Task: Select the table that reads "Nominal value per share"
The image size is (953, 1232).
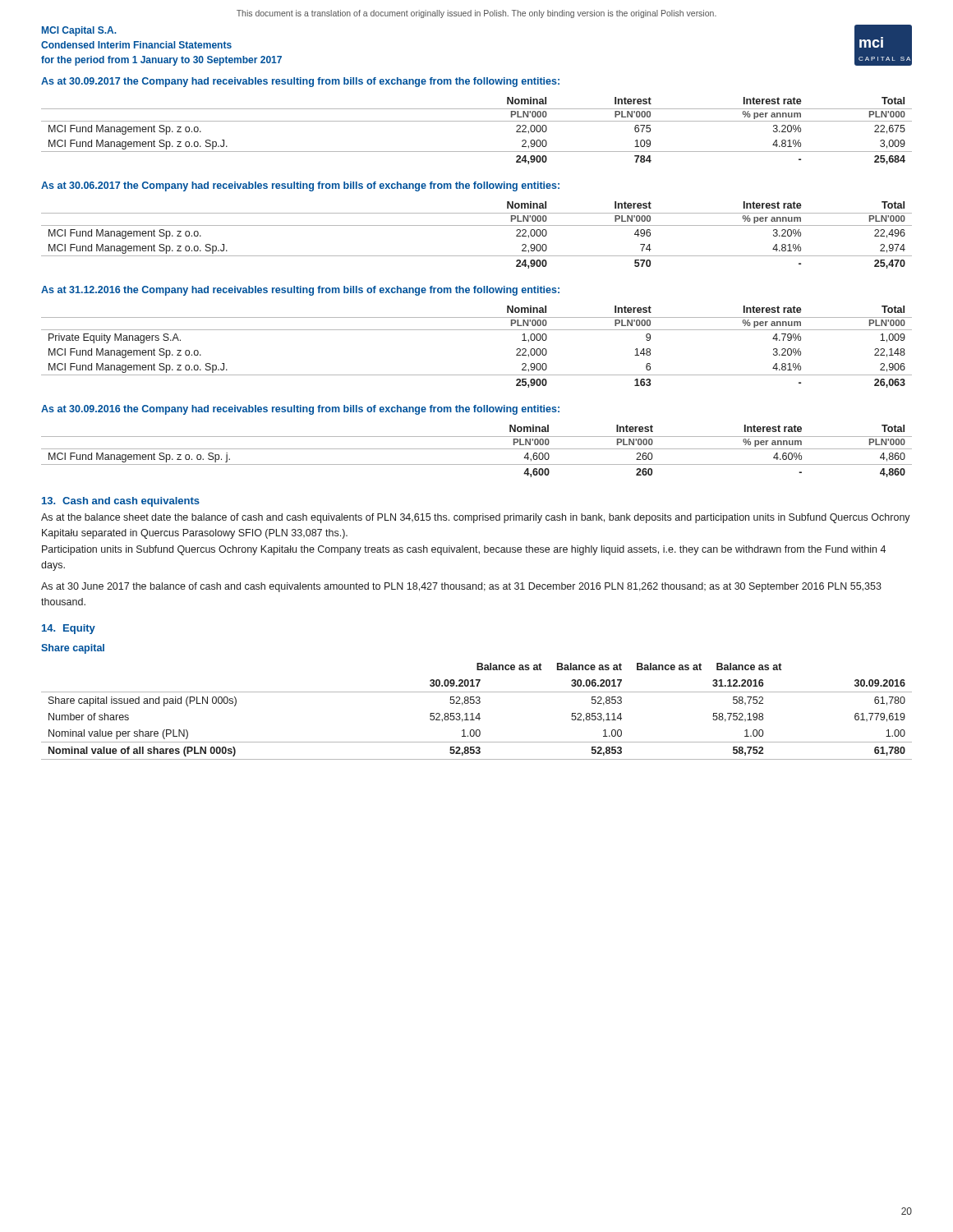Action: point(476,709)
